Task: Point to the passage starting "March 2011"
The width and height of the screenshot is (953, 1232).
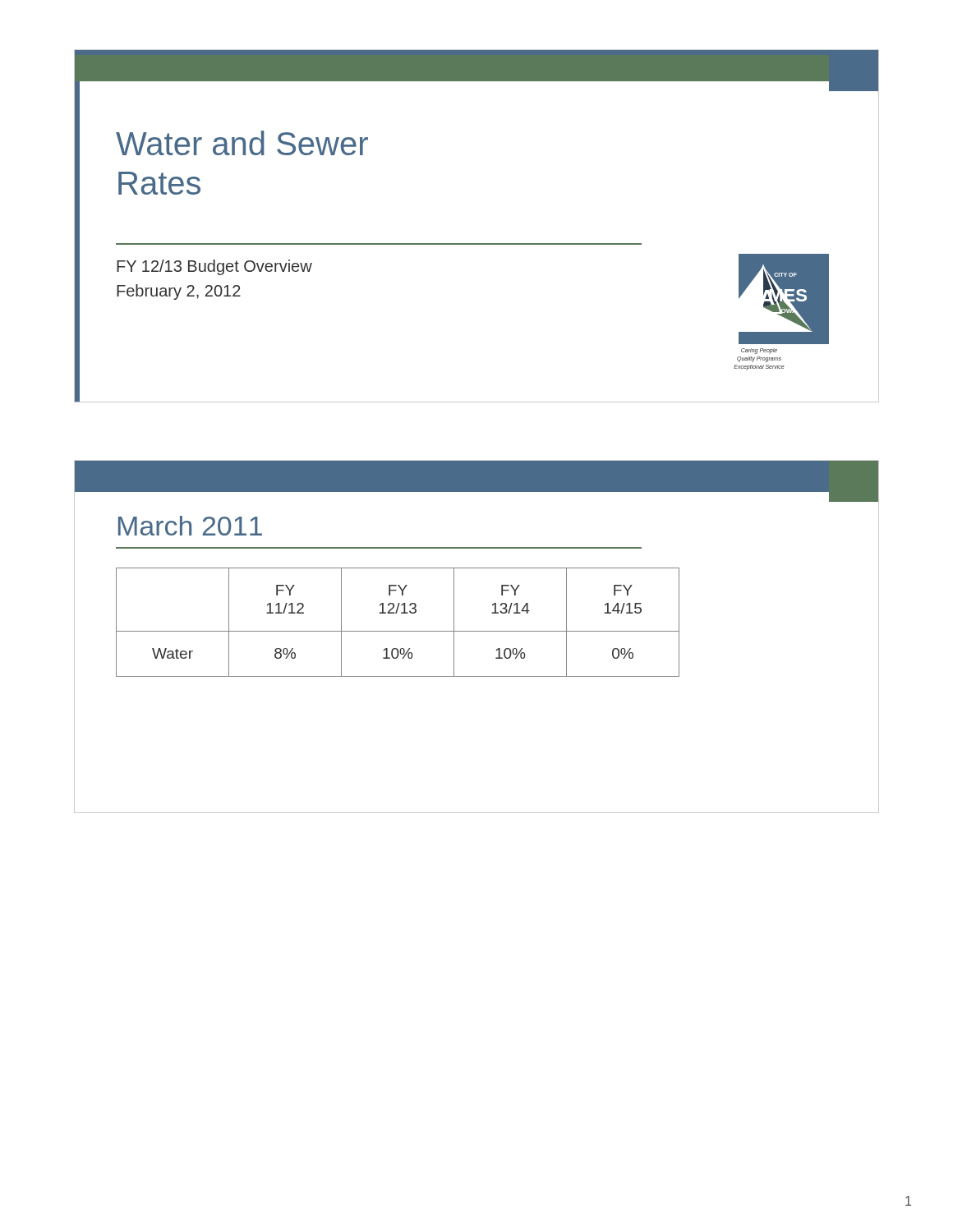Action: (190, 526)
